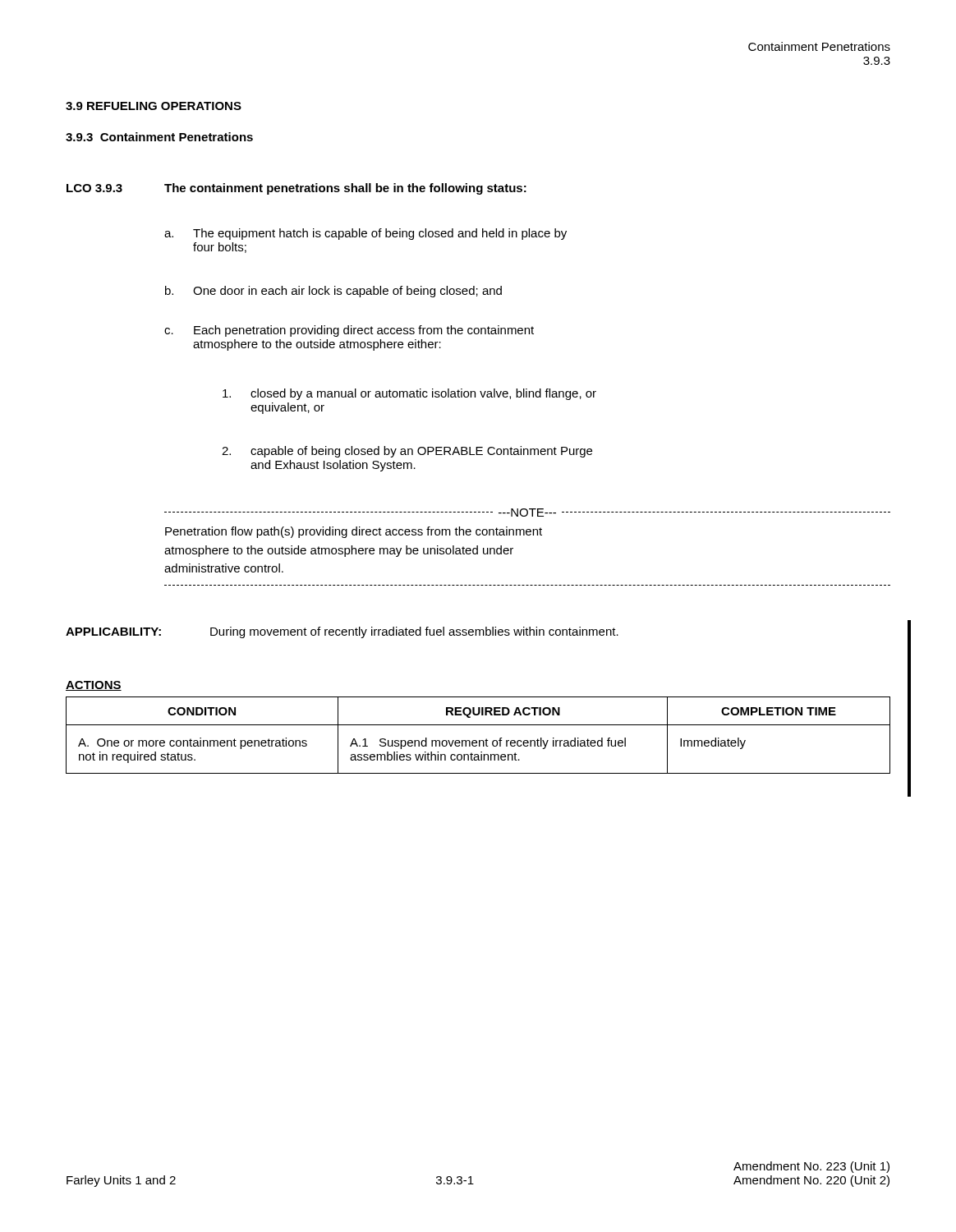Image resolution: width=956 pixels, height=1232 pixels.
Task: Select the block starting "LCO 3.9.3 The containment penetrations shall be in"
Action: click(296, 188)
